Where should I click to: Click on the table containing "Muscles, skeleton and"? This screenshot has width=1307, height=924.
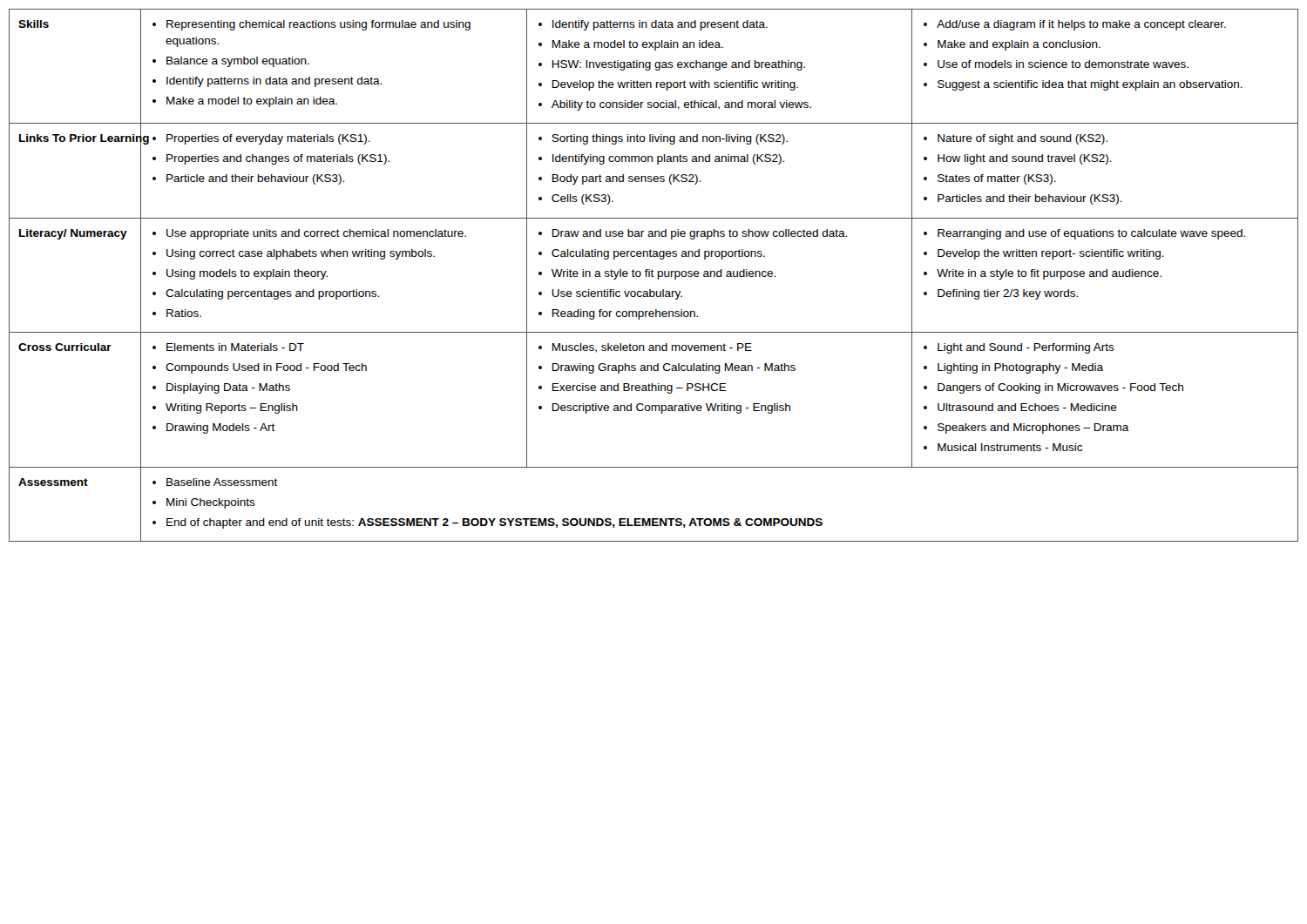(654, 275)
